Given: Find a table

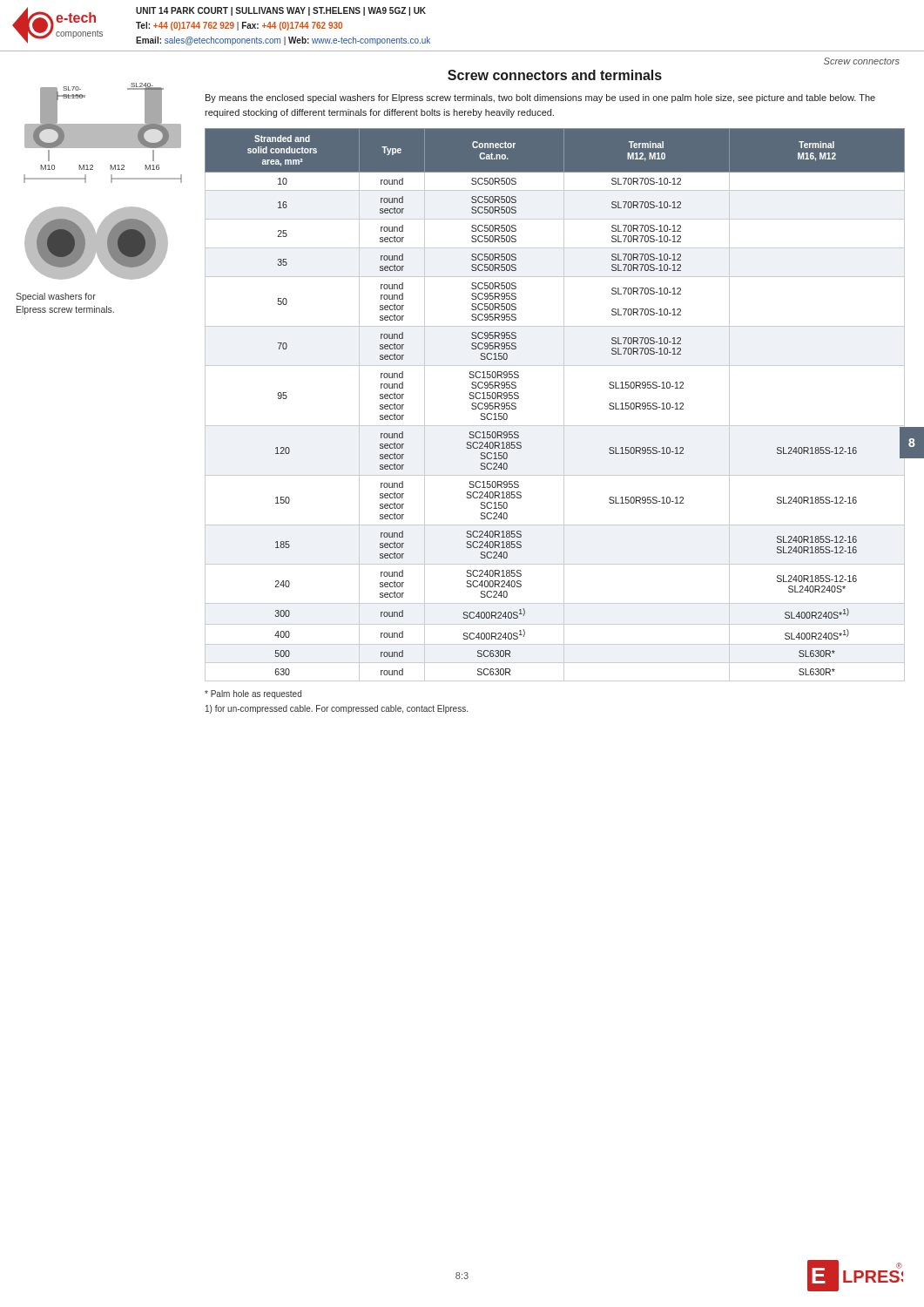Looking at the screenshot, I should 555,405.
